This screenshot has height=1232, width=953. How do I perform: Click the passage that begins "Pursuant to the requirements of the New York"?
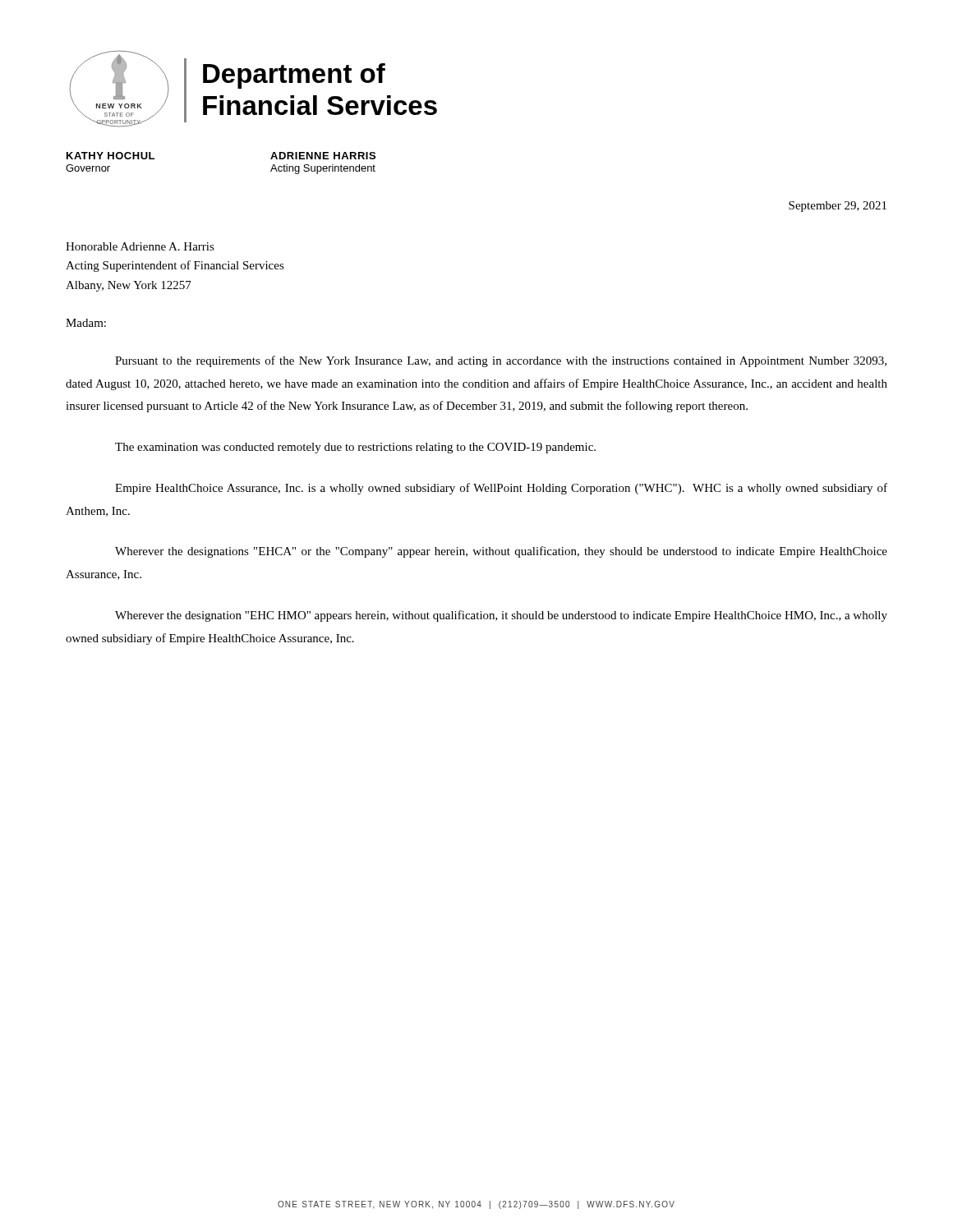pyautogui.click(x=476, y=383)
